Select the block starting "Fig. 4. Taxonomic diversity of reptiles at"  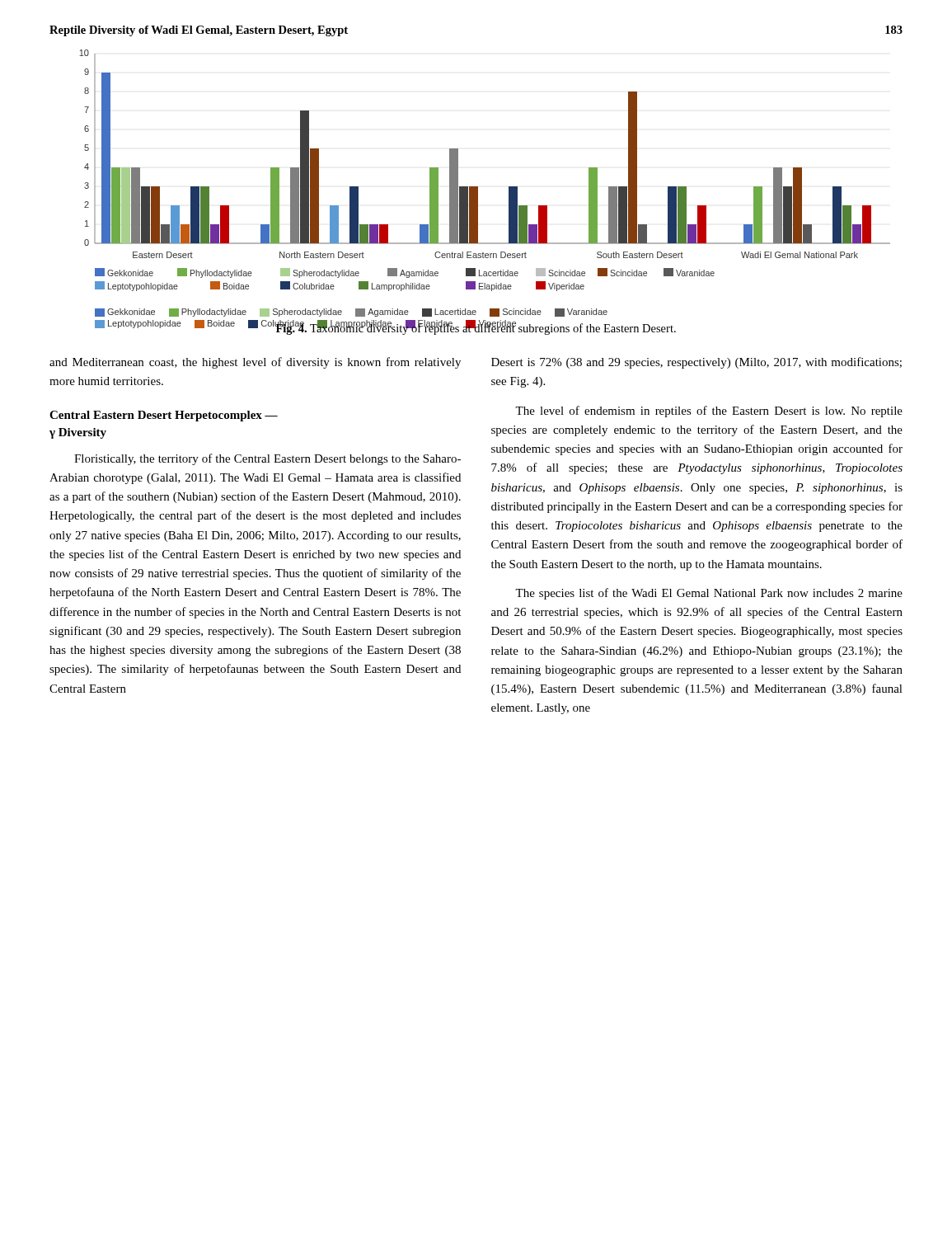coord(476,328)
